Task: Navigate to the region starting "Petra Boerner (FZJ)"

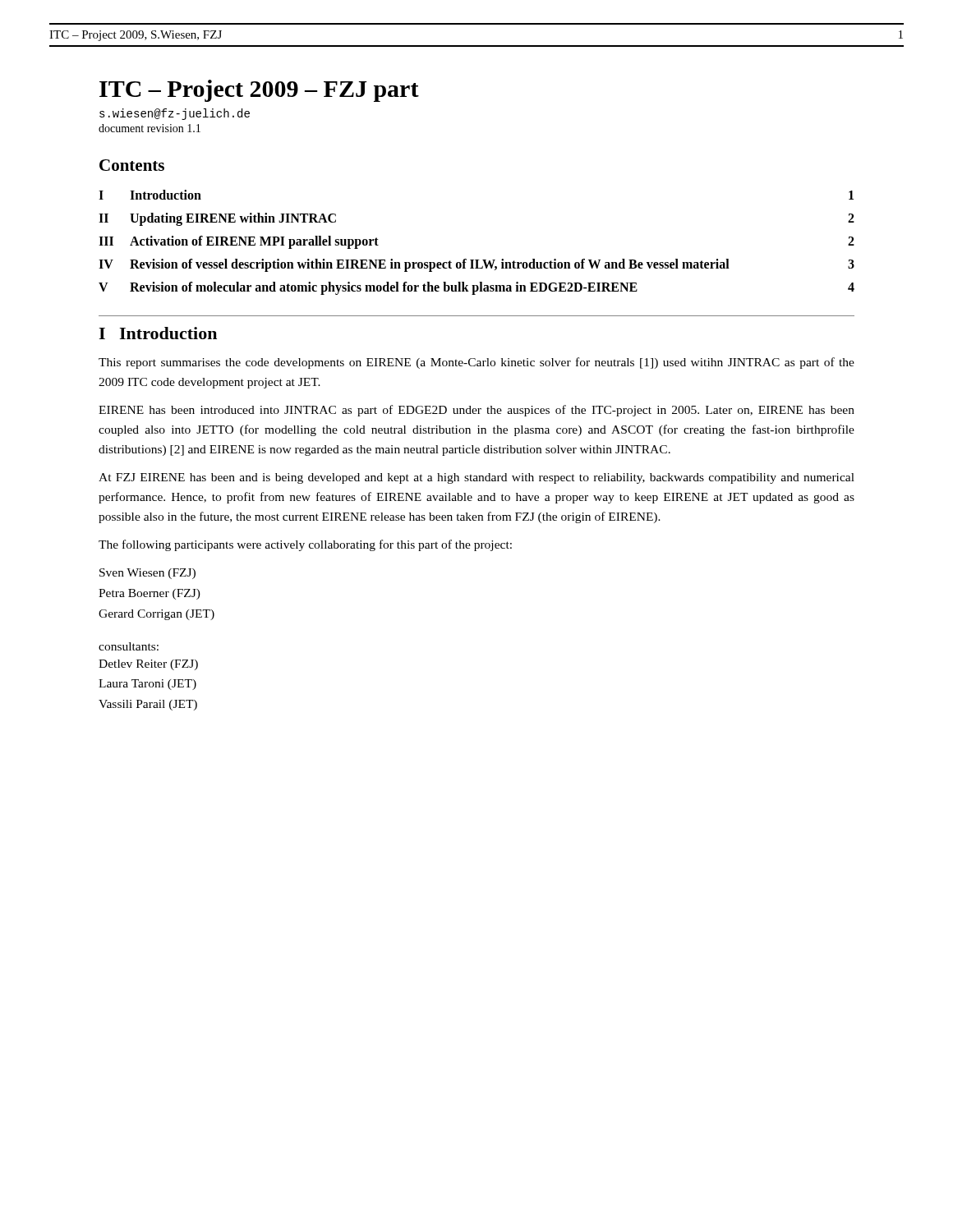Action: 149,593
